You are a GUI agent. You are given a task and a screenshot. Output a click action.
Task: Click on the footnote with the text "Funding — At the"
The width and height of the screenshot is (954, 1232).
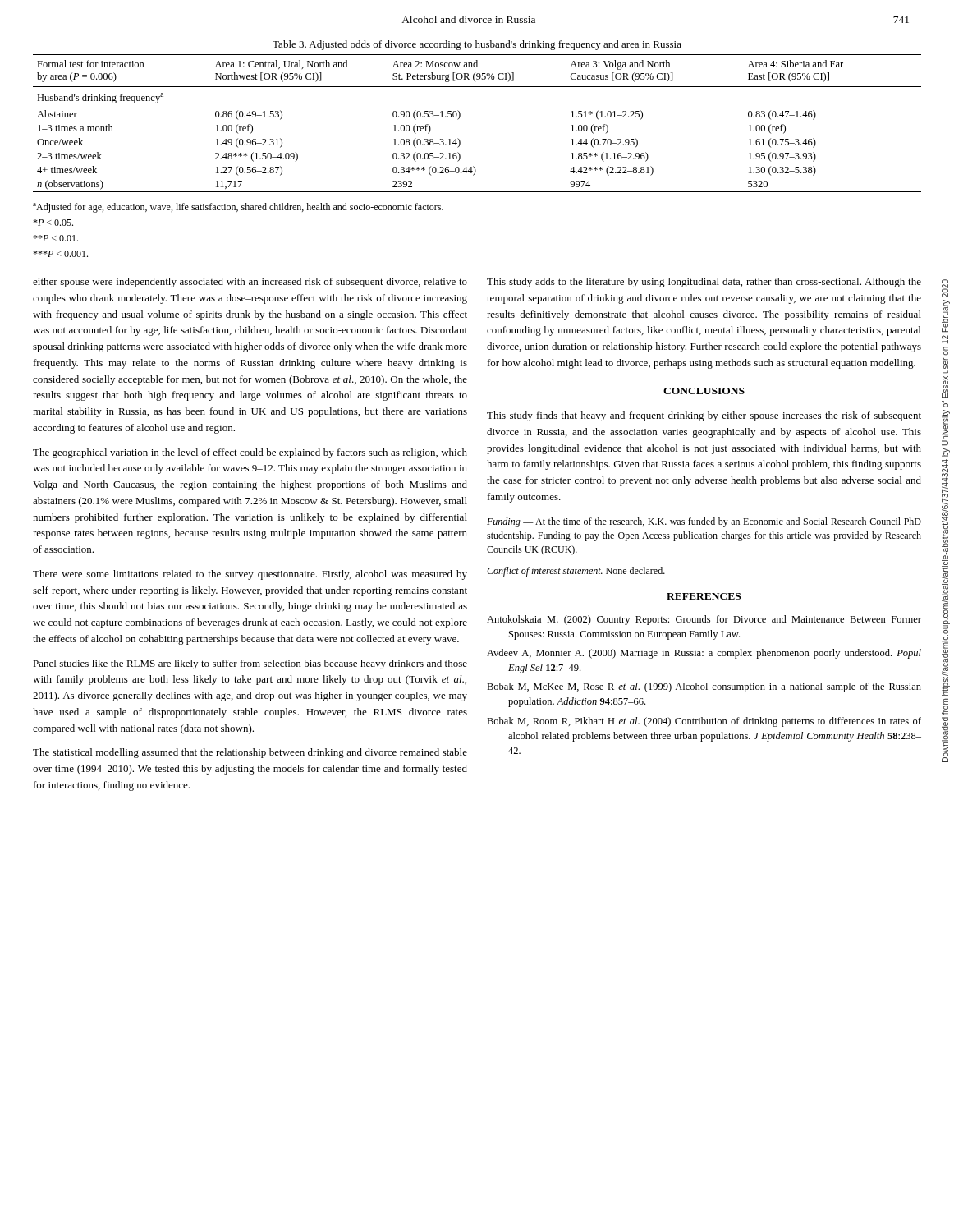[x=704, y=536]
